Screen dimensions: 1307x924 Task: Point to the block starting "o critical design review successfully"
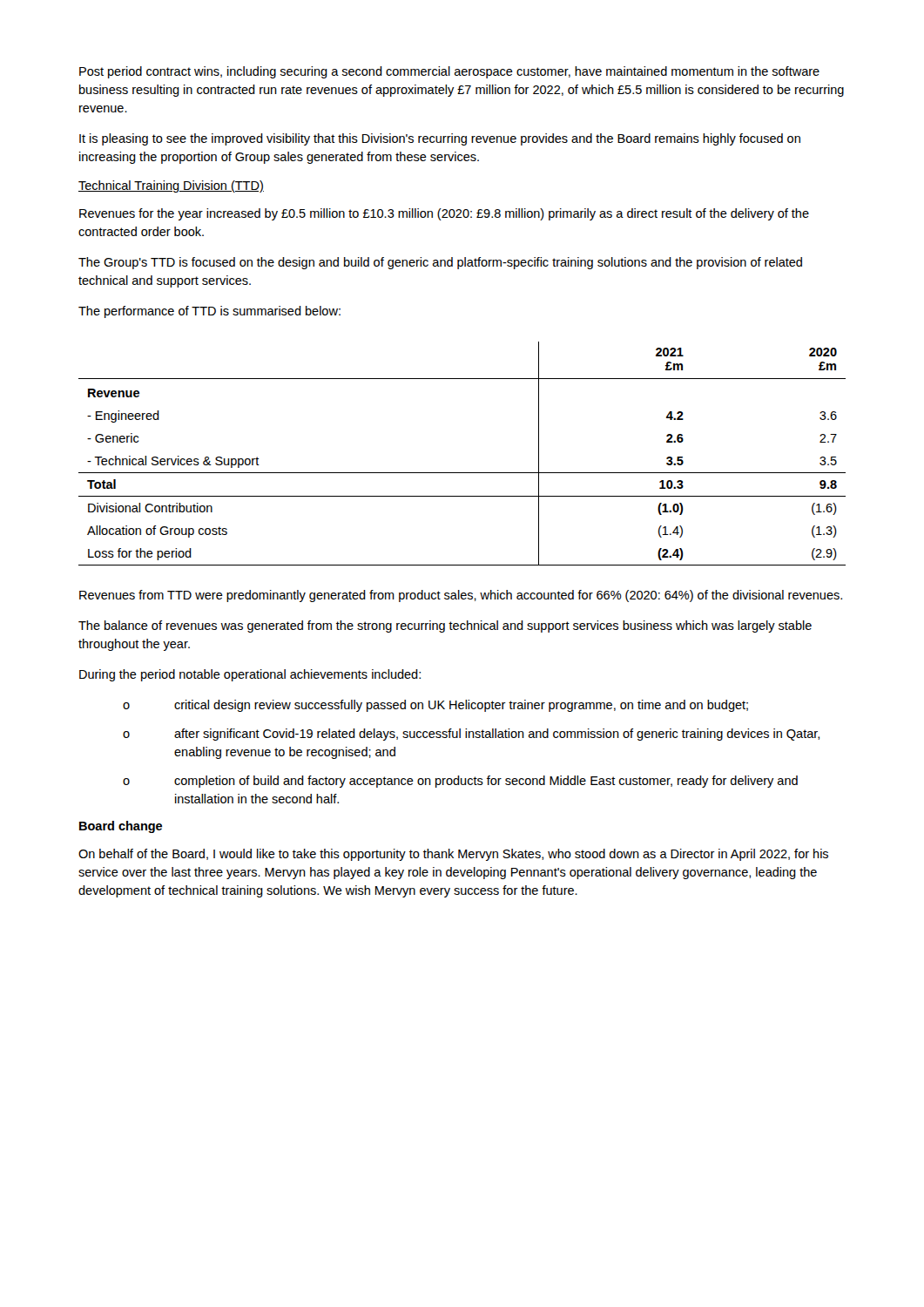462,706
